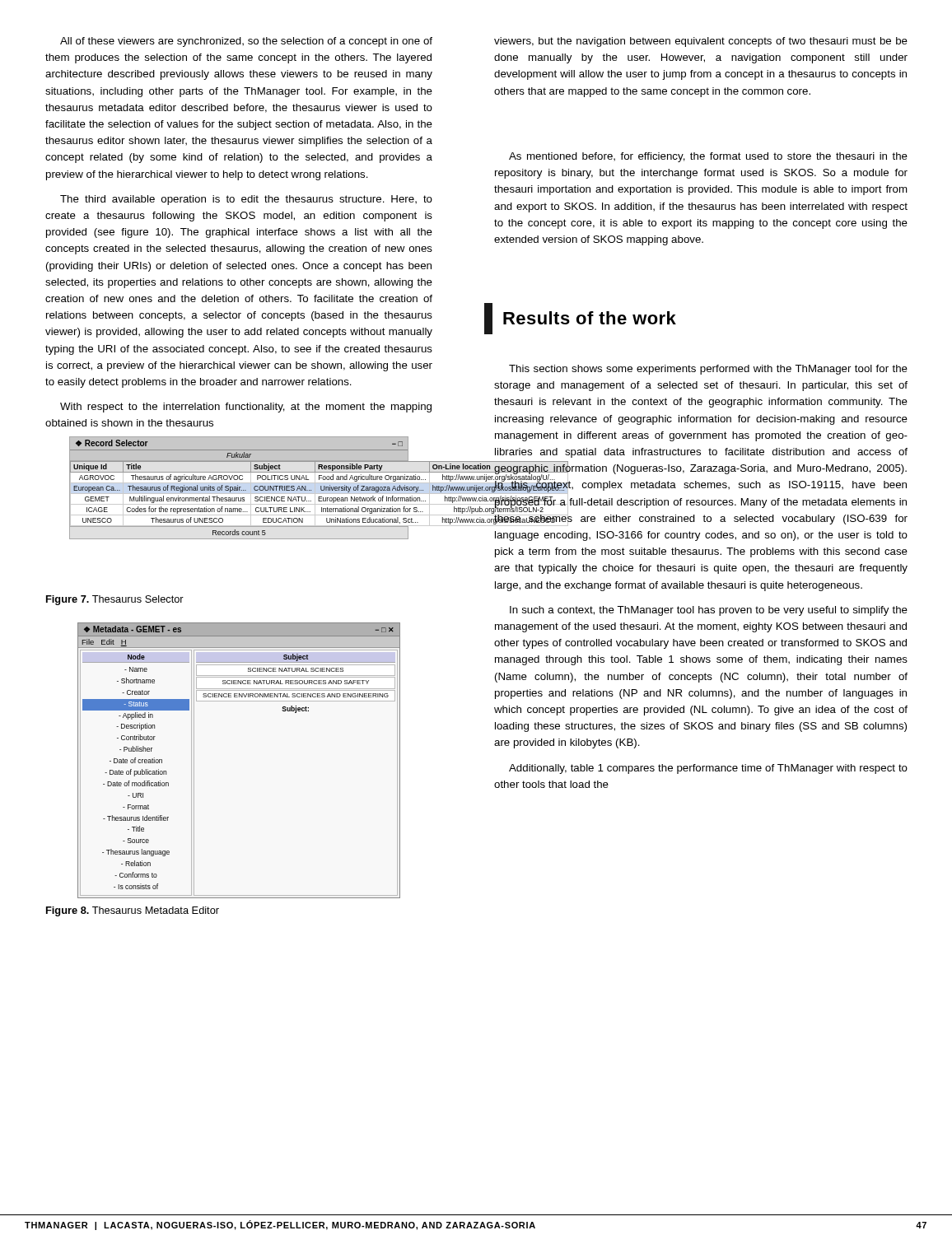Find the text block starting "viewers, but the"
Viewport: 952px width, 1235px height.
(x=701, y=66)
